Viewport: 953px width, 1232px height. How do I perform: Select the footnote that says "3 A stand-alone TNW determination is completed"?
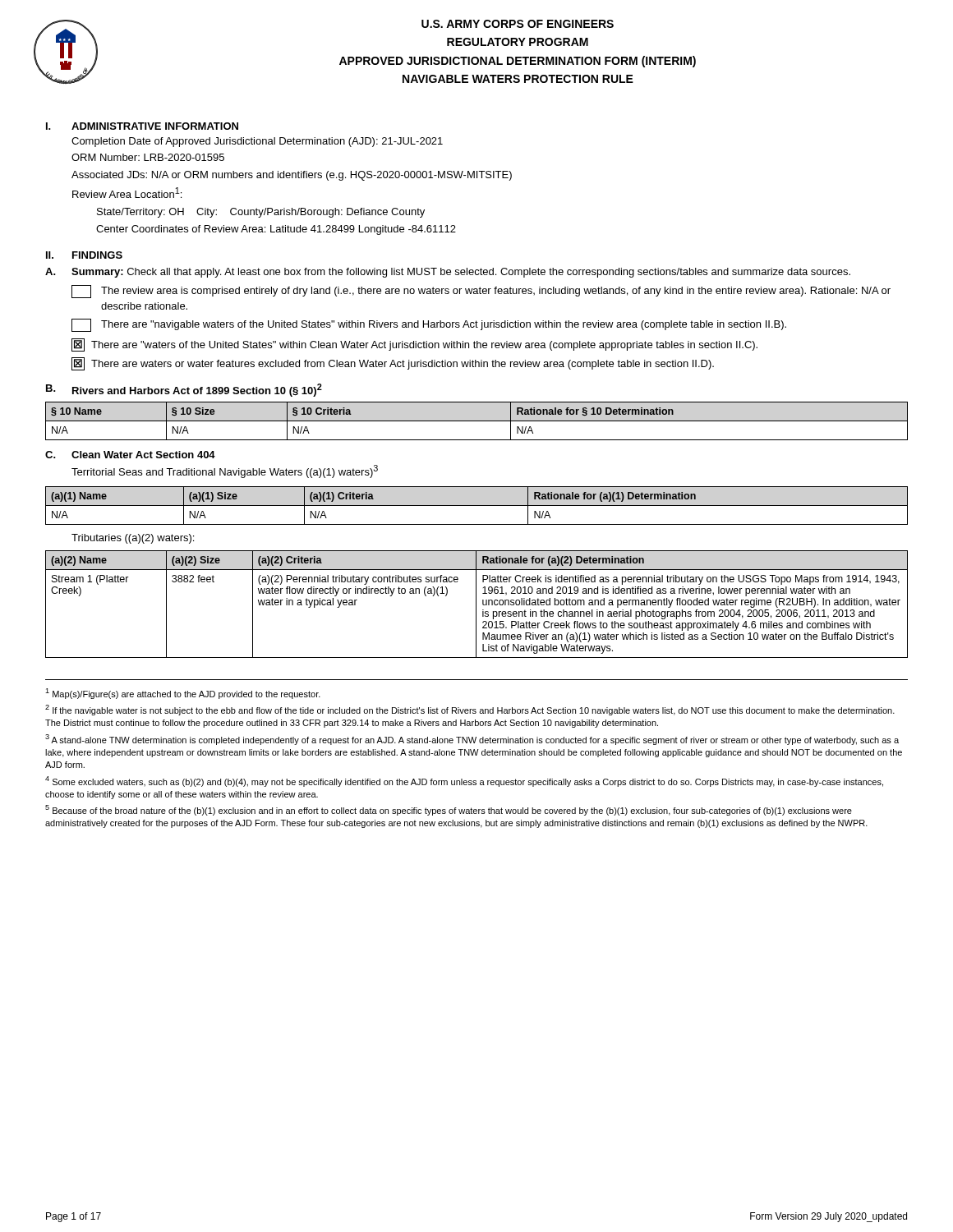[476, 752]
